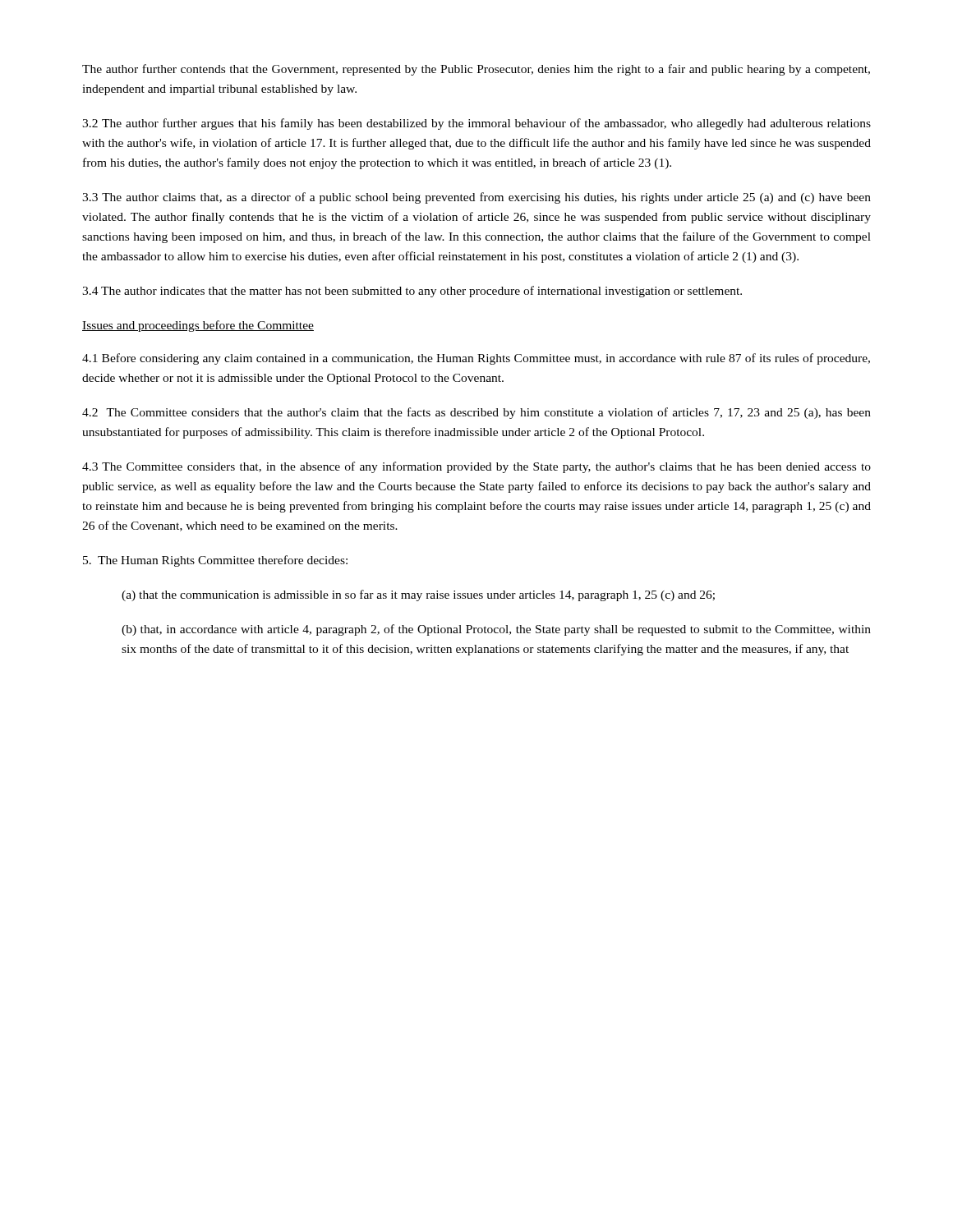This screenshot has height=1232, width=953.
Task: Find the text that says "The Human Rights Committee therefore decides:"
Action: tap(215, 560)
